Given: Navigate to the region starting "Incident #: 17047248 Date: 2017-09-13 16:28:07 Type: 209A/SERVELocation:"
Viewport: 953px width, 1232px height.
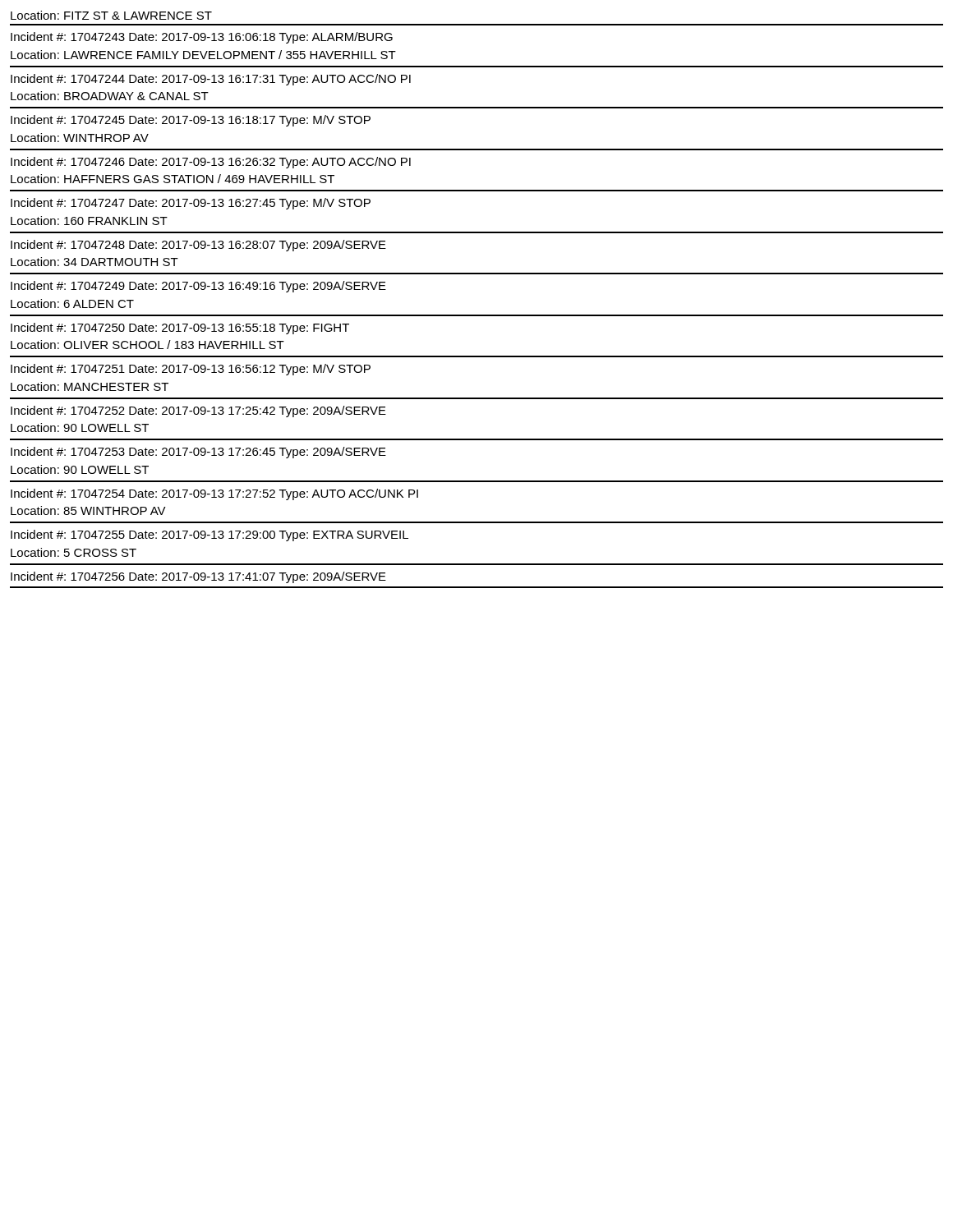Looking at the screenshot, I should pyautogui.click(x=198, y=246).
